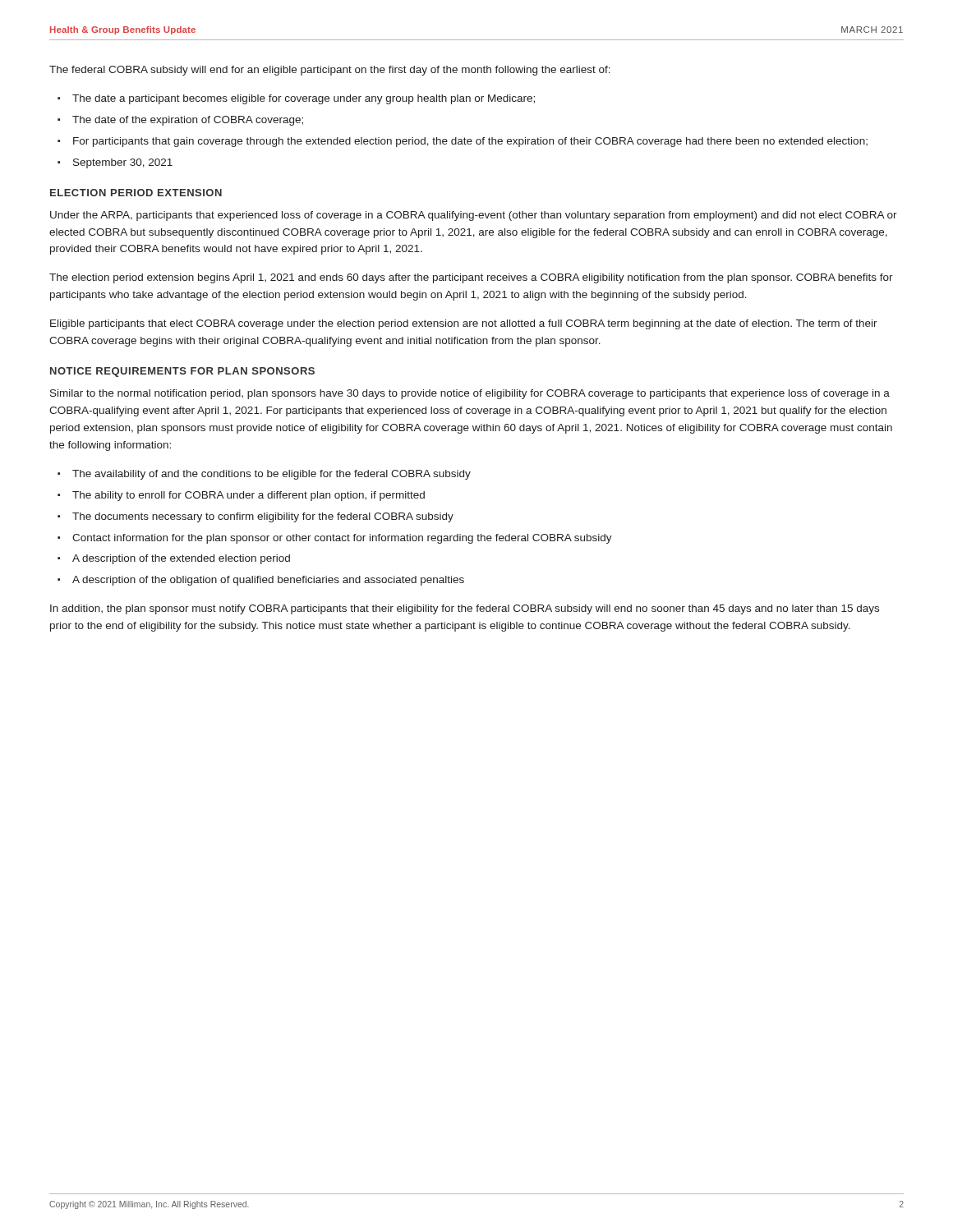Where does it say "September 30, 2021"?
Screen dimensions: 1232x953
(x=123, y=162)
